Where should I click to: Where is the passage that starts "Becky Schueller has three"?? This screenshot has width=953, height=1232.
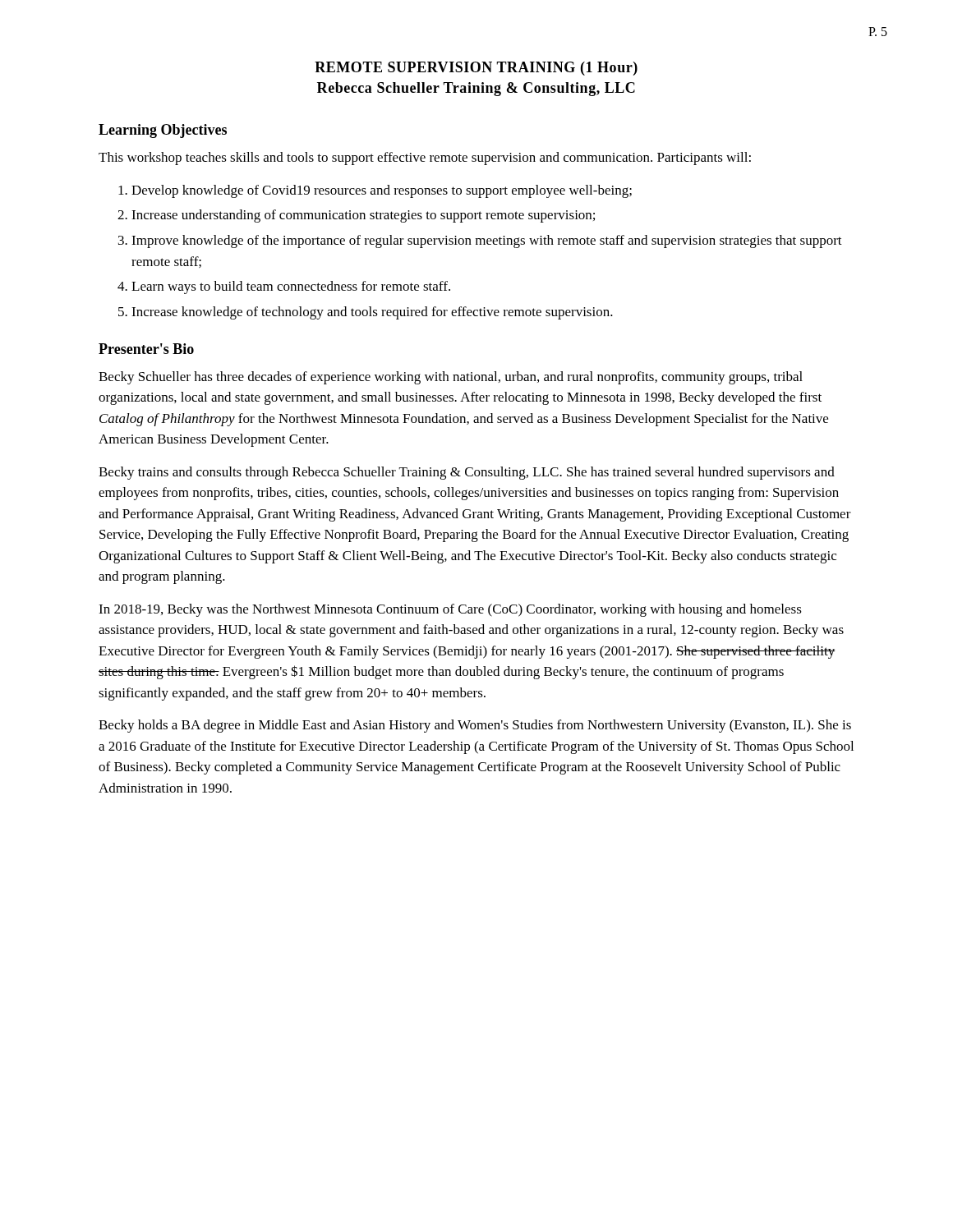coord(464,408)
